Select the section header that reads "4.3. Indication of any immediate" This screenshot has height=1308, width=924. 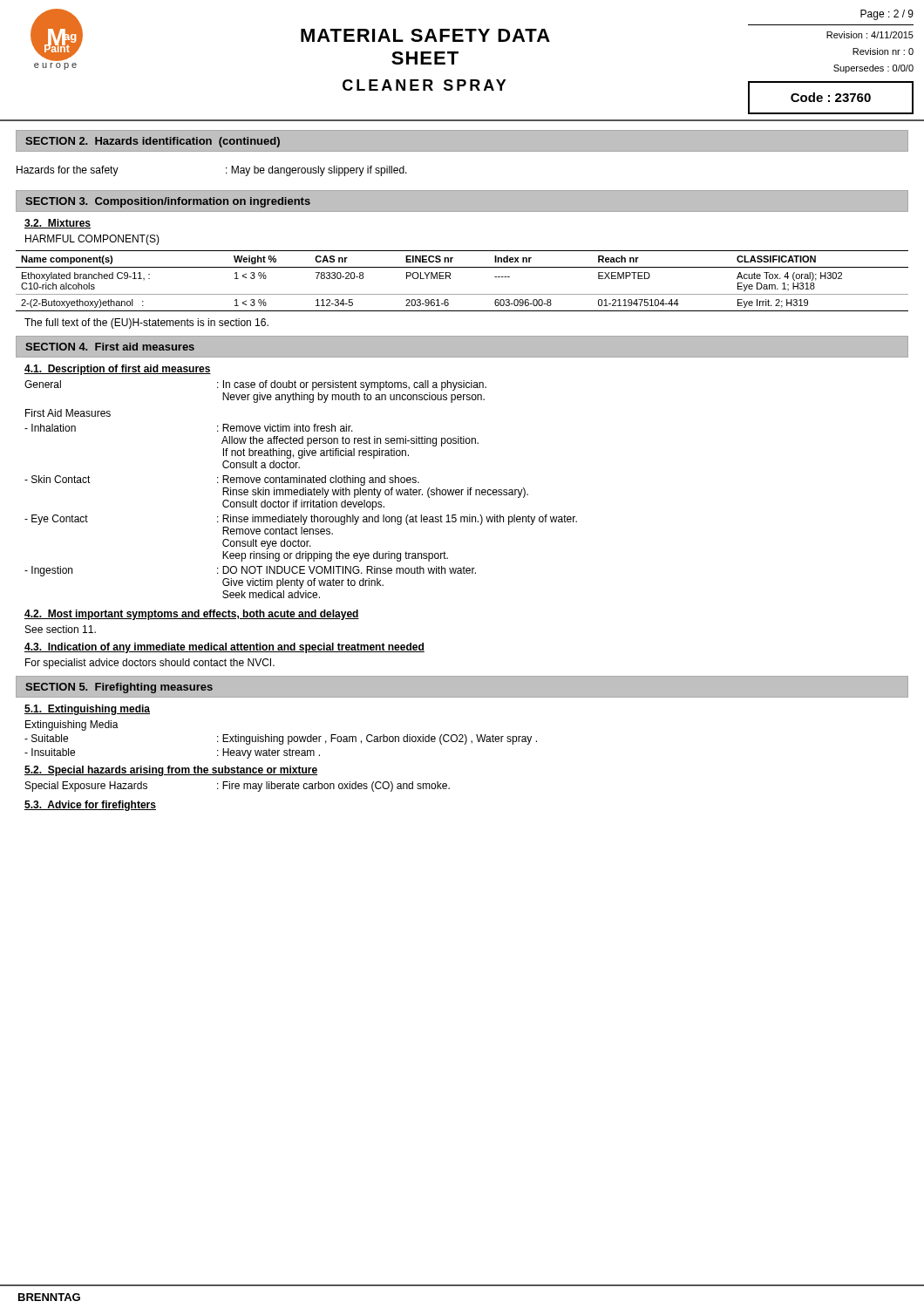pos(224,647)
